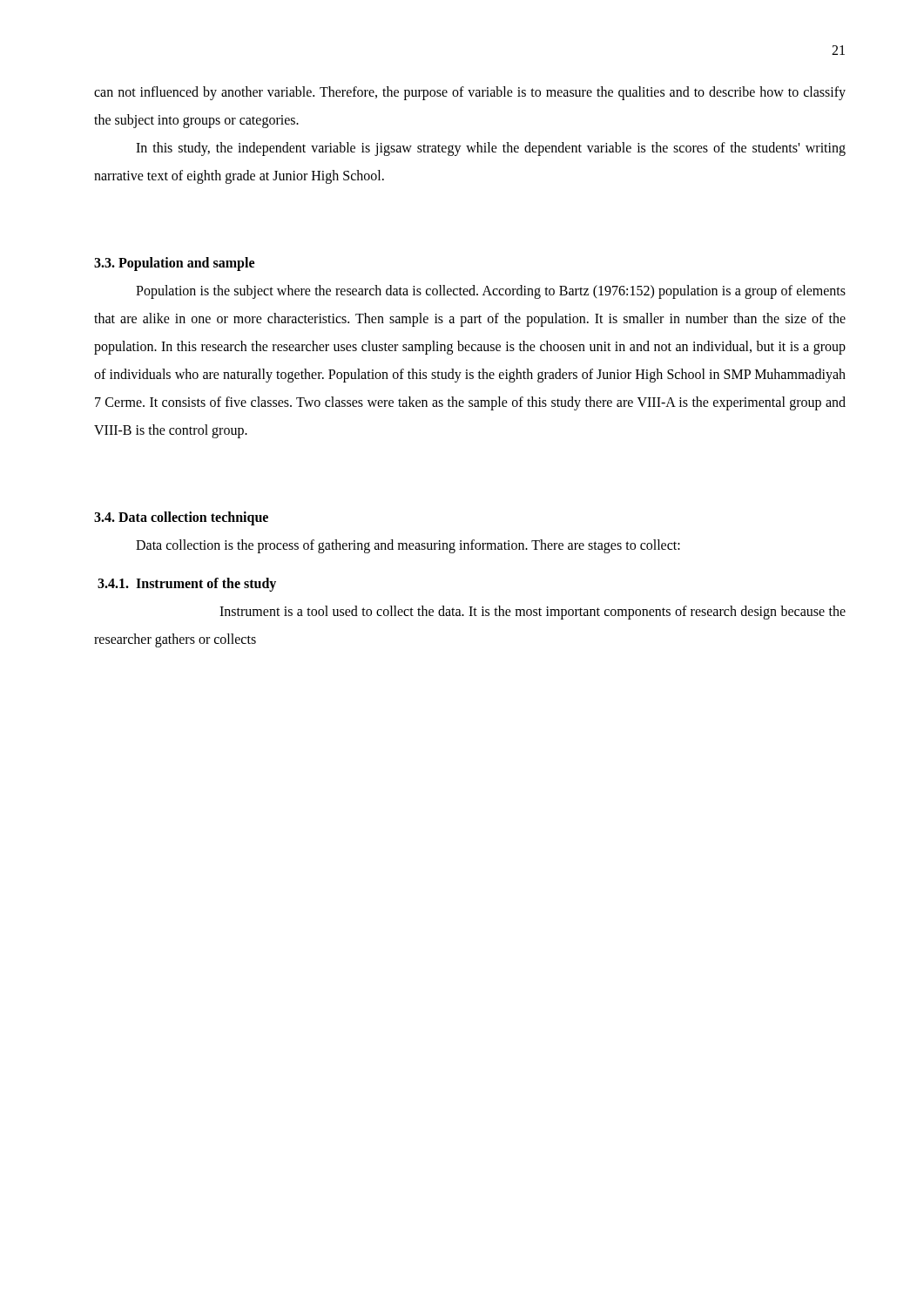Image resolution: width=924 pixels, height=1307 pixels.
Task: Where is the passage that starts "can not influenced by another variable. Therefore,"?
Action: pos(470,106)
